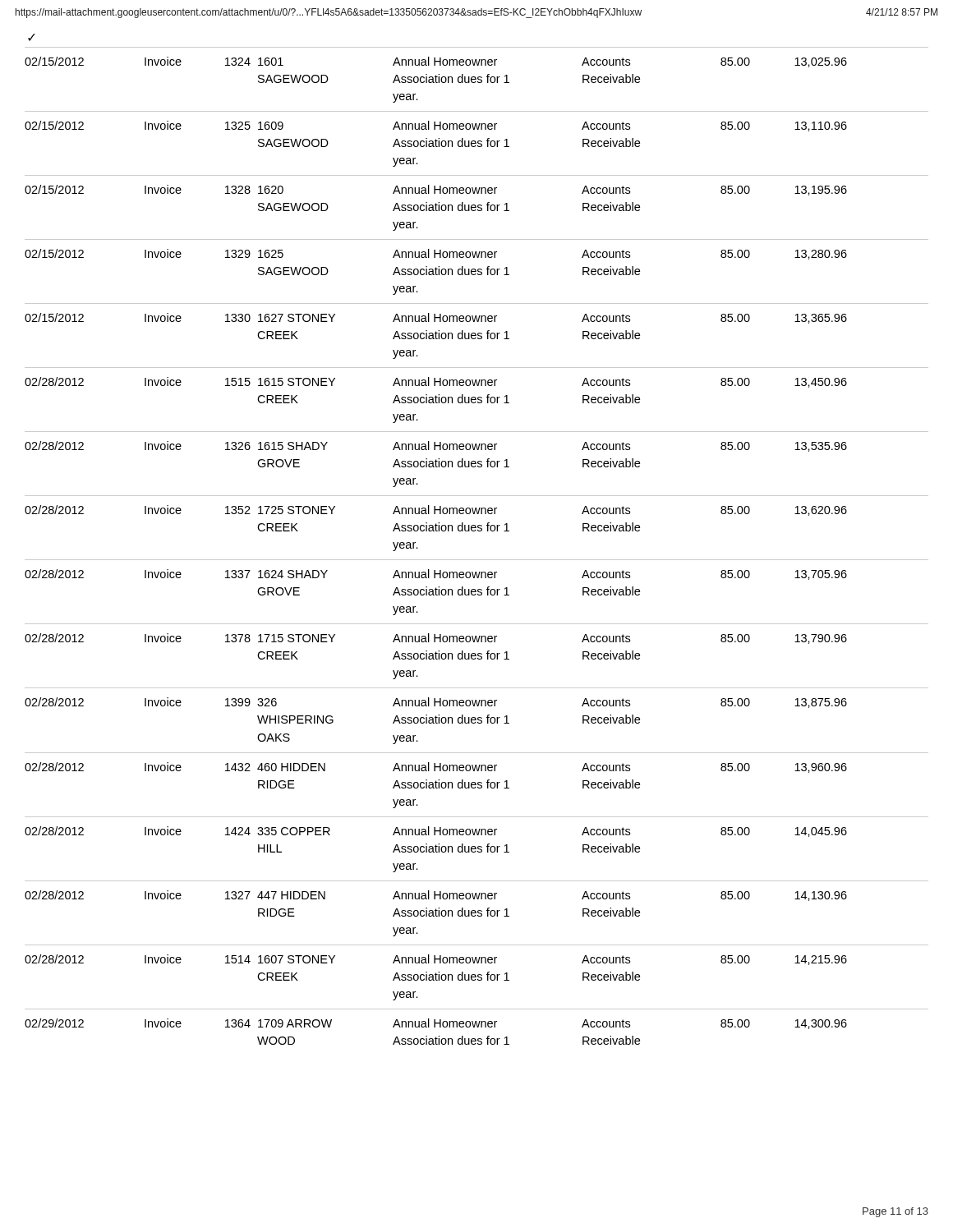Find the block starting "02/28/2012 Invoice 1514 1607 STONEYCREEK Annual"
953x1232 pixels.
coord(436,977)
